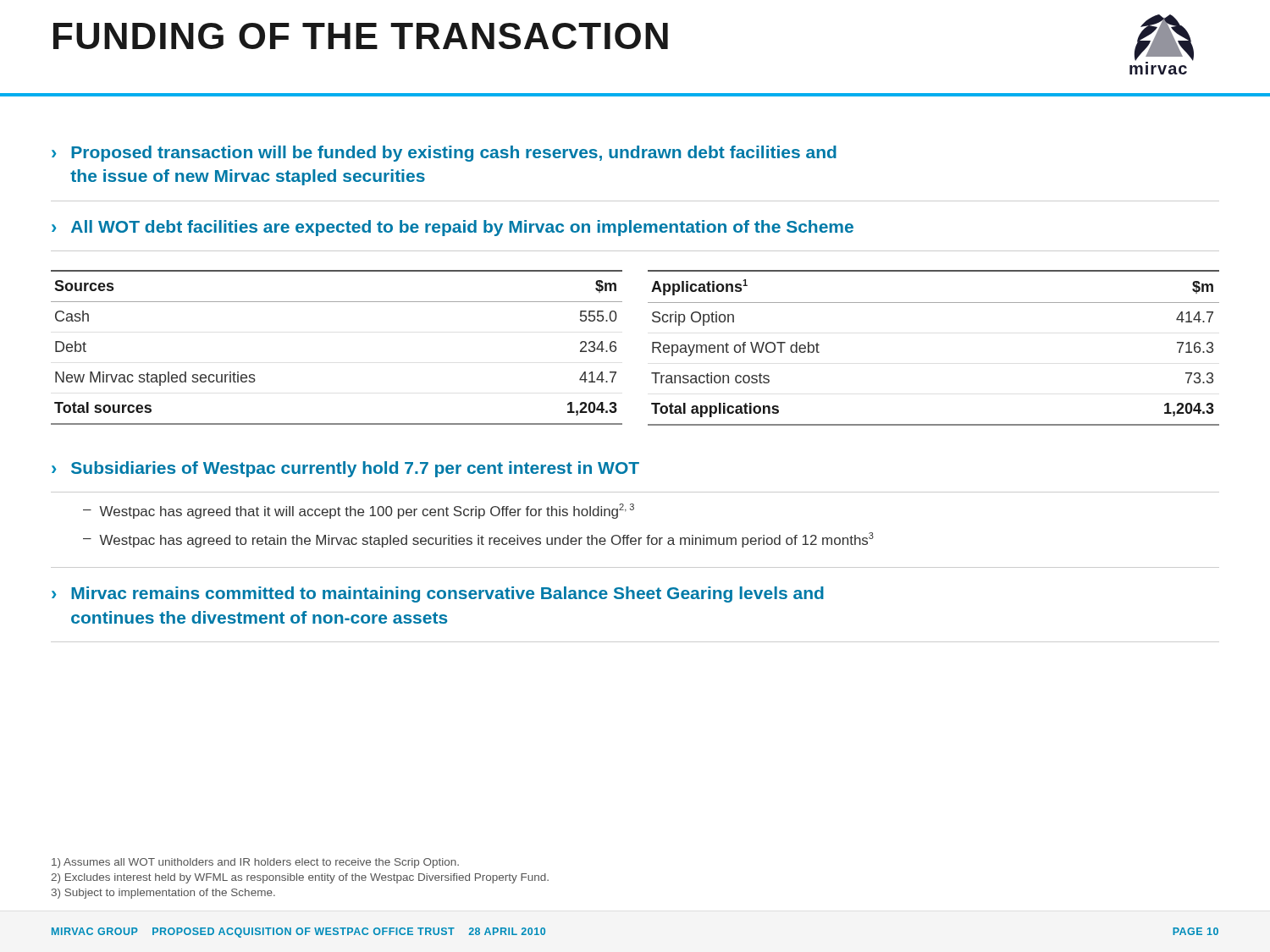Click on the region starting "› All WOT debt facilities are expected"
This screenshot has height=952, width=1270.
452,227
